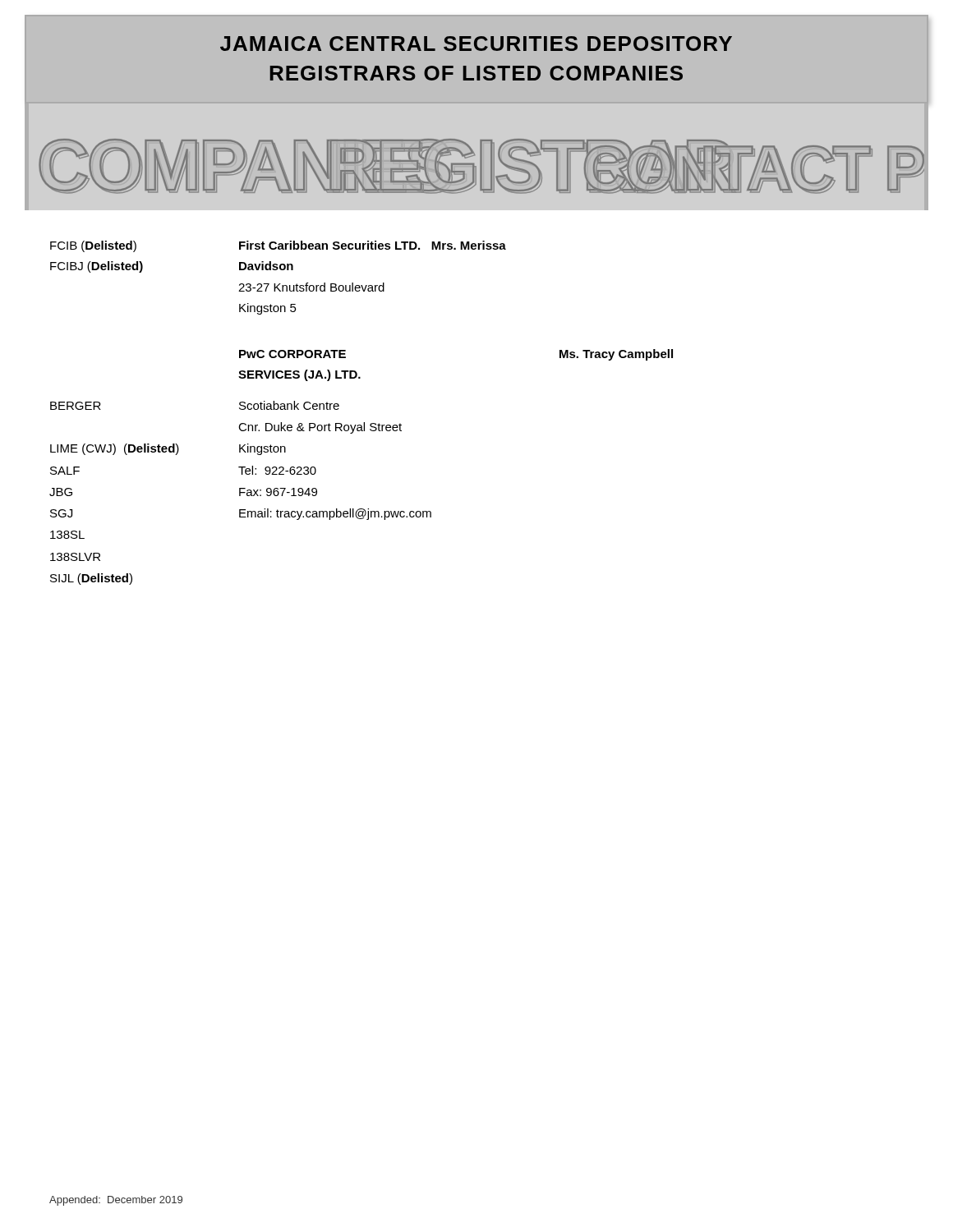Locate the text "JAMAICA CENTRAL SECURITIES DEPOSITORYREGISTRARS OF LISTED COMPANIES"
This screenshot has width=953, height=1232.
[x=476, y=59]
